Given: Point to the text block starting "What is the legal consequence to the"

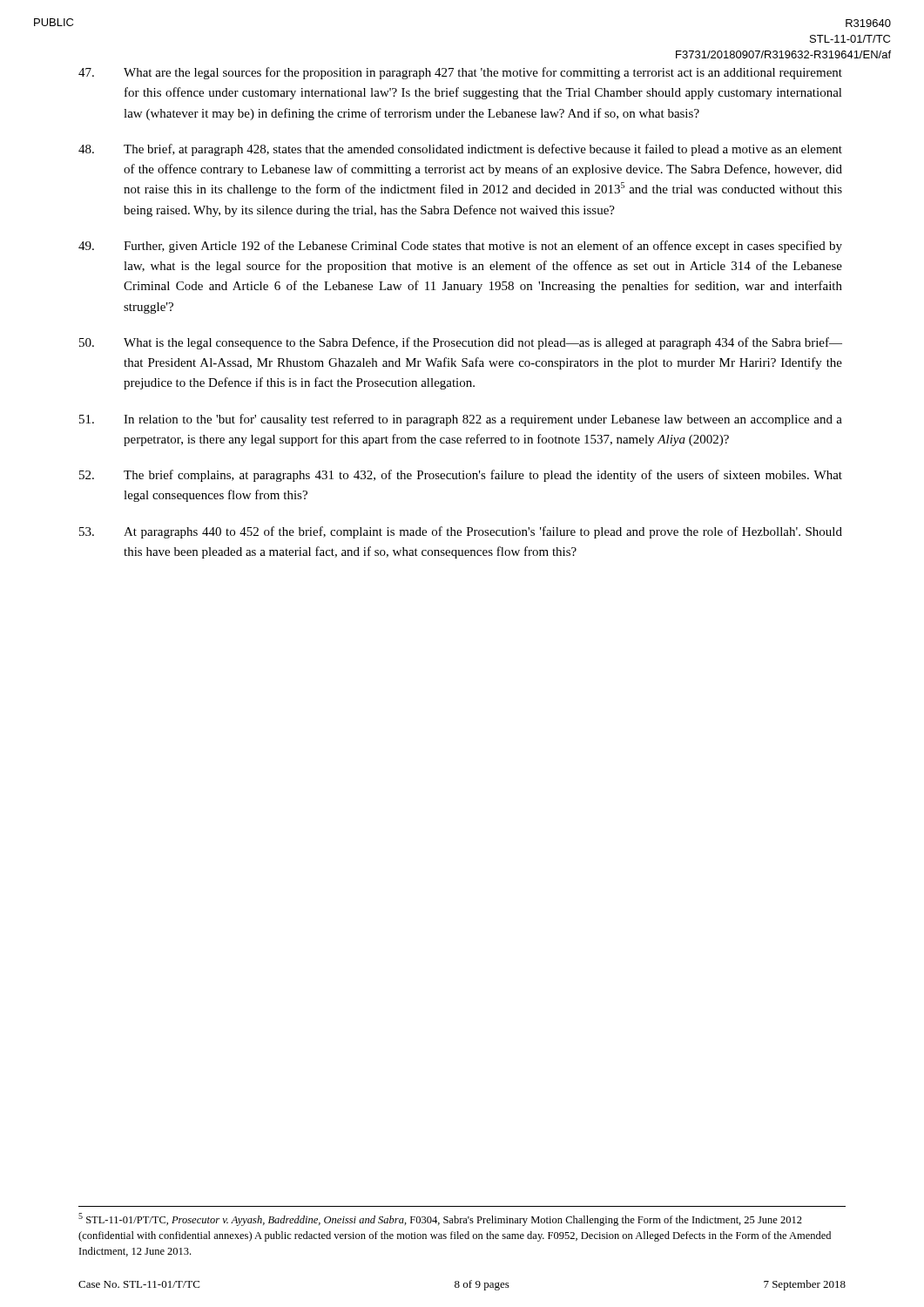Looking at the screenshot, I should click(x=460, y=363).
